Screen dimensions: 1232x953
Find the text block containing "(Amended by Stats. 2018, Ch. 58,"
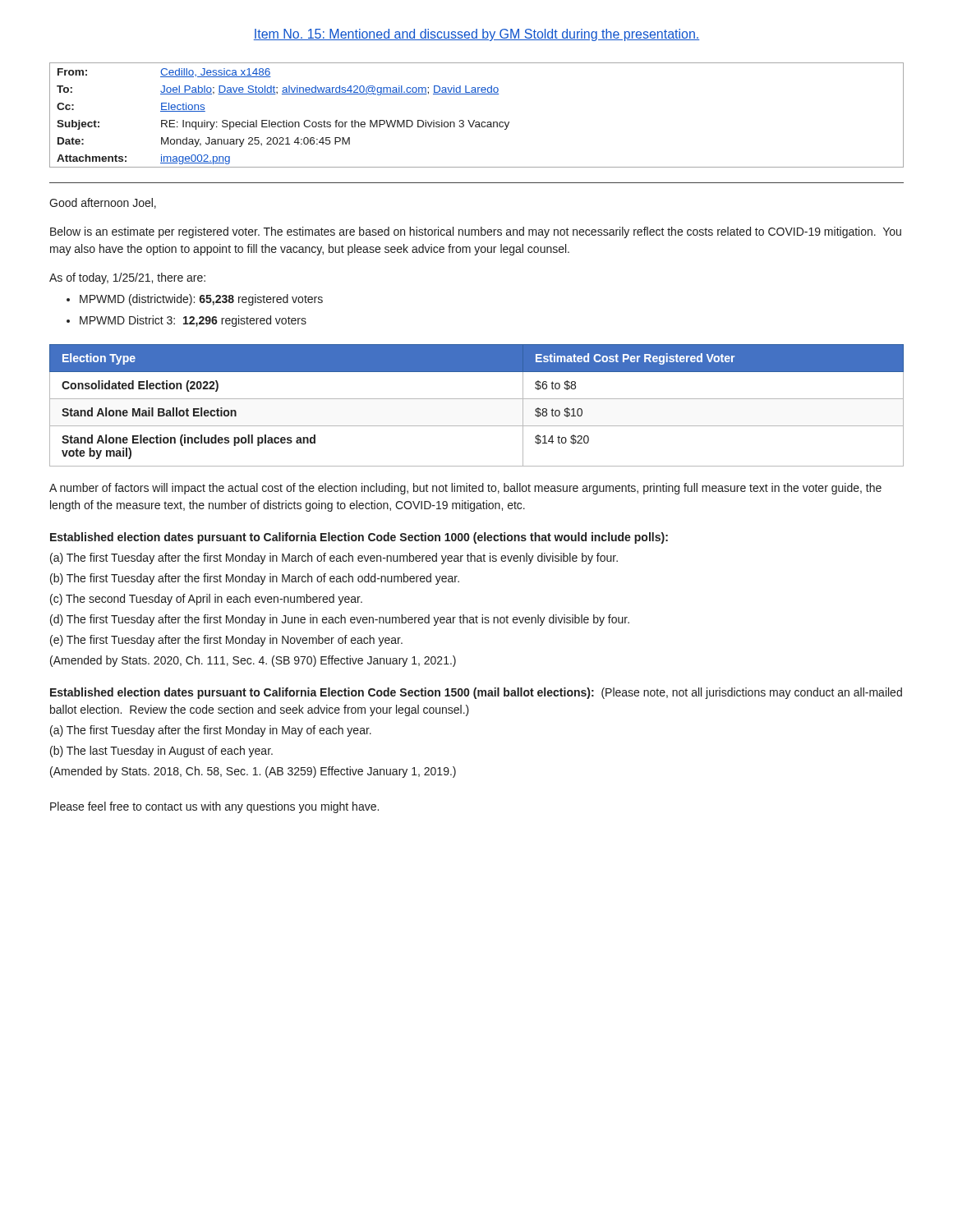pos(253,771)
